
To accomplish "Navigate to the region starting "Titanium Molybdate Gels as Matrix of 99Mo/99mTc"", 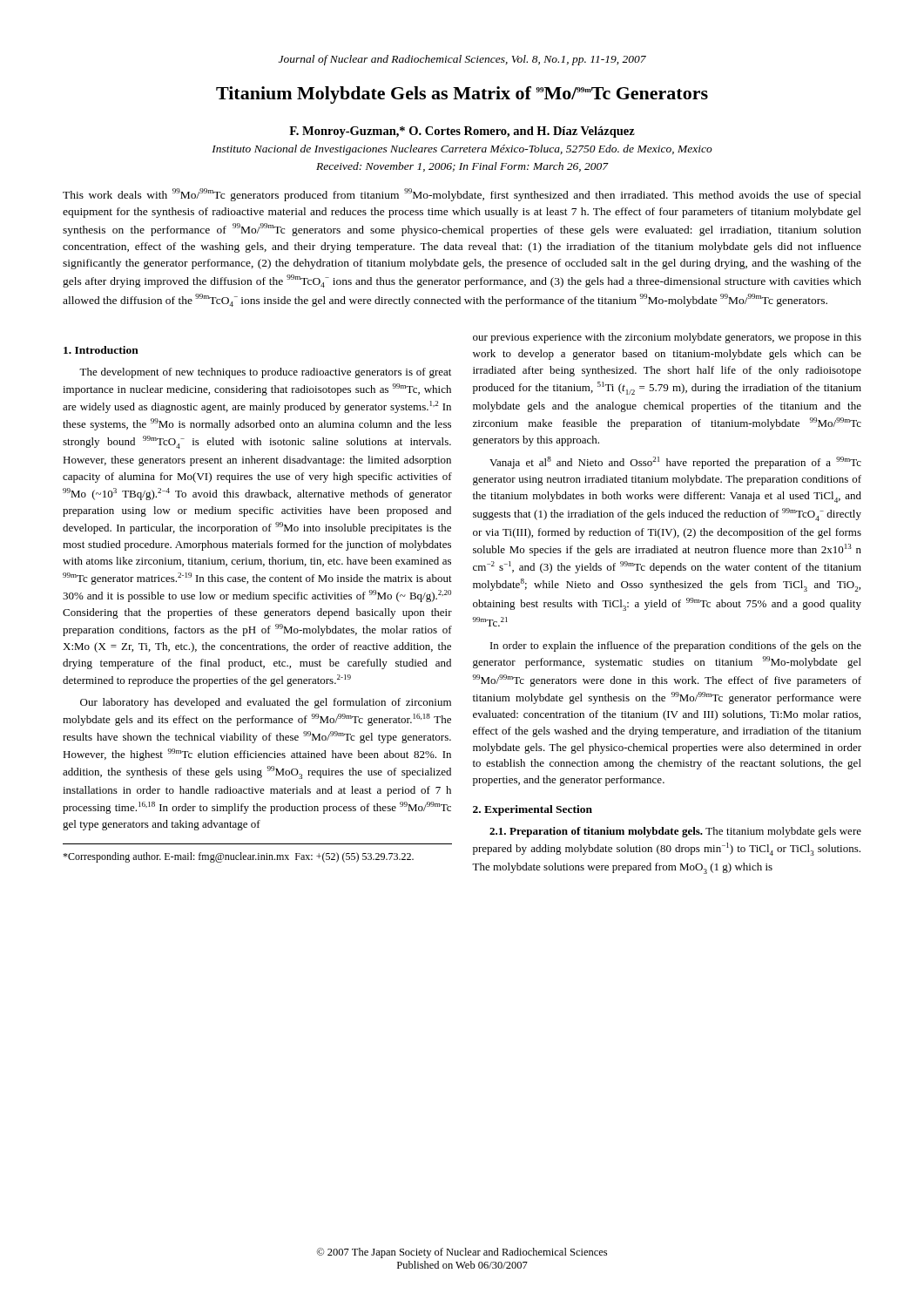I will click(x=462, y=93).
